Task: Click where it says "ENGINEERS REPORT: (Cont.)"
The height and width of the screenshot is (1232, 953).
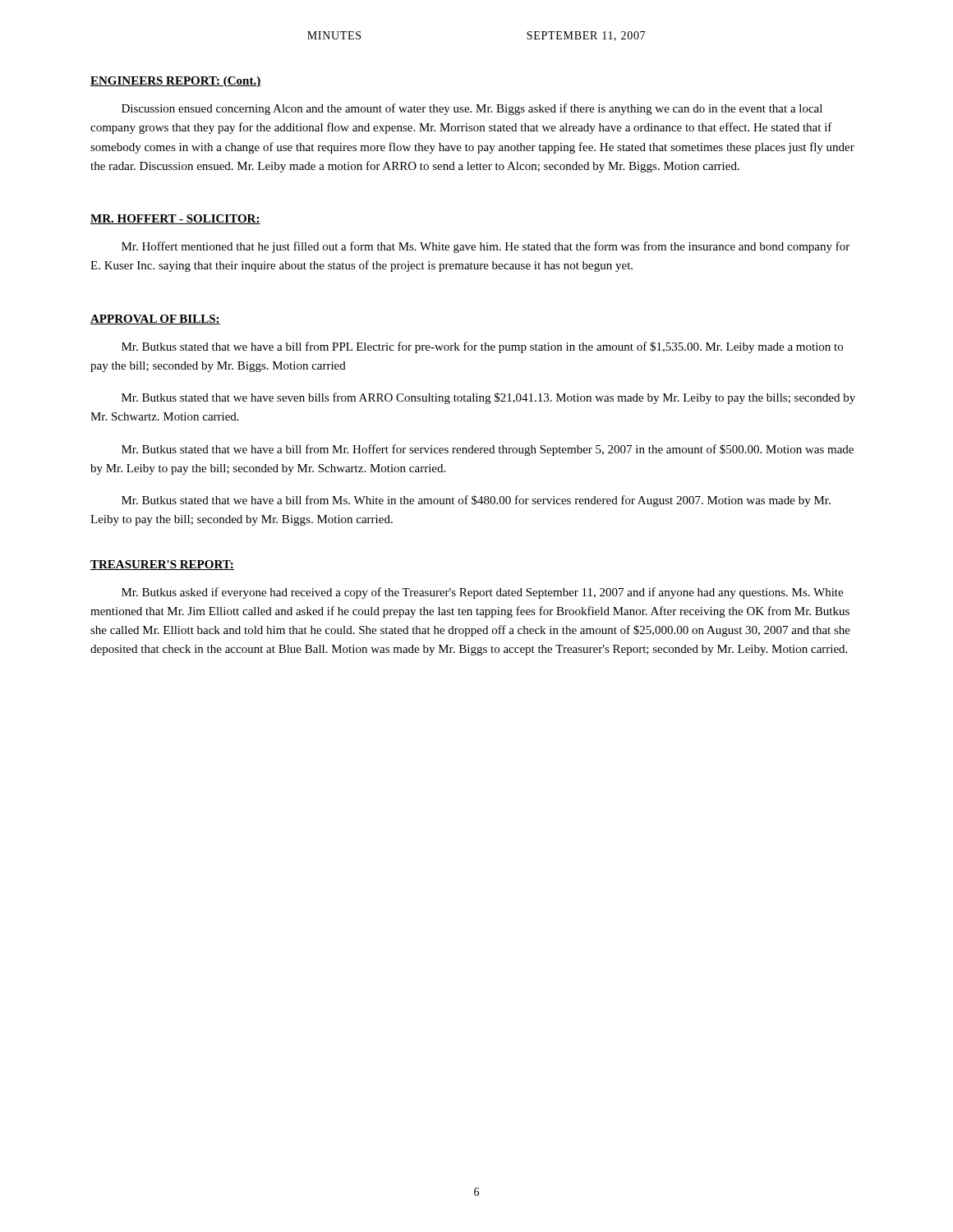Action: point(175,81)
